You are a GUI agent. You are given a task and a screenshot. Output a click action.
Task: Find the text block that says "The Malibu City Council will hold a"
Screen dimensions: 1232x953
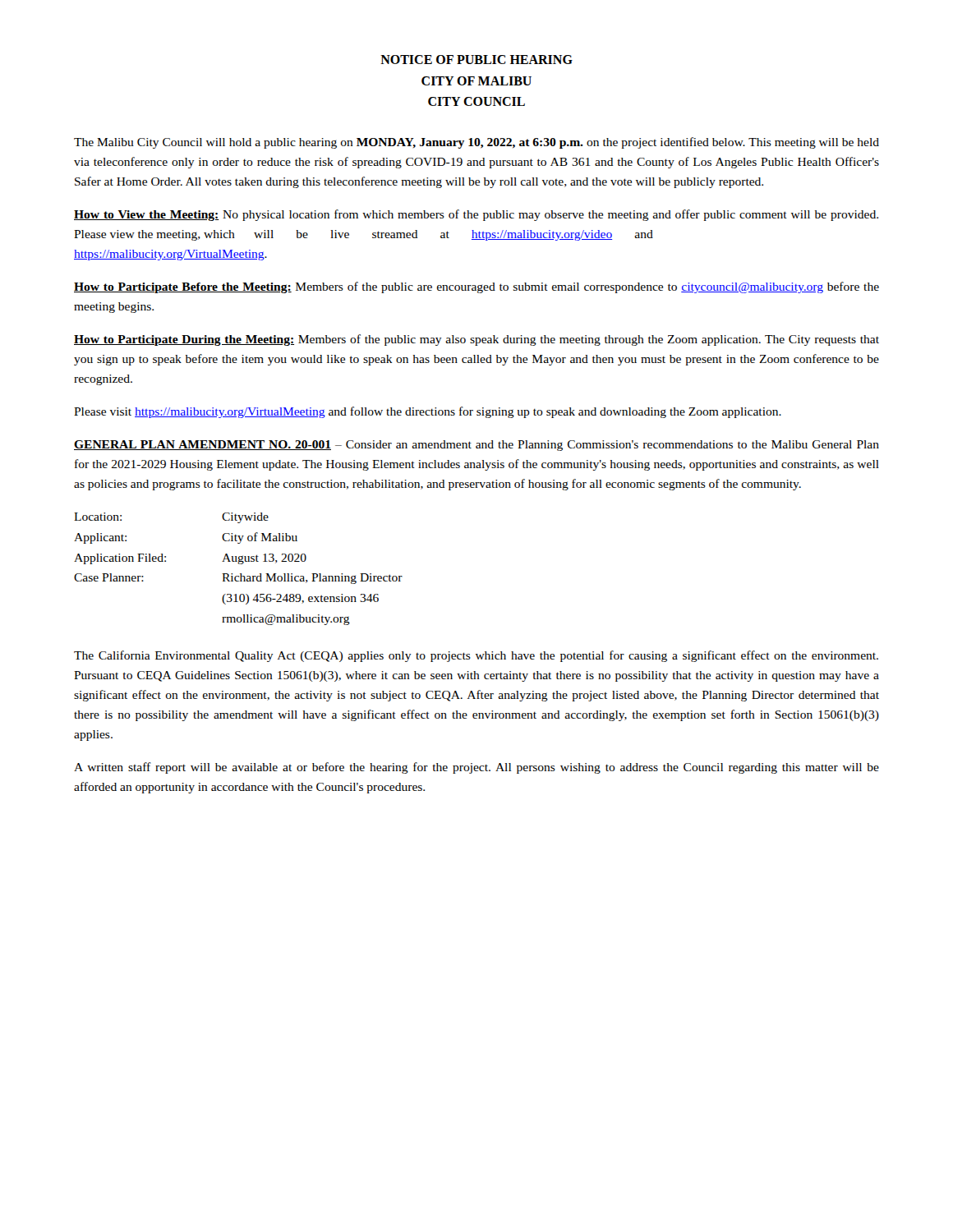click(x=476, y=161)
